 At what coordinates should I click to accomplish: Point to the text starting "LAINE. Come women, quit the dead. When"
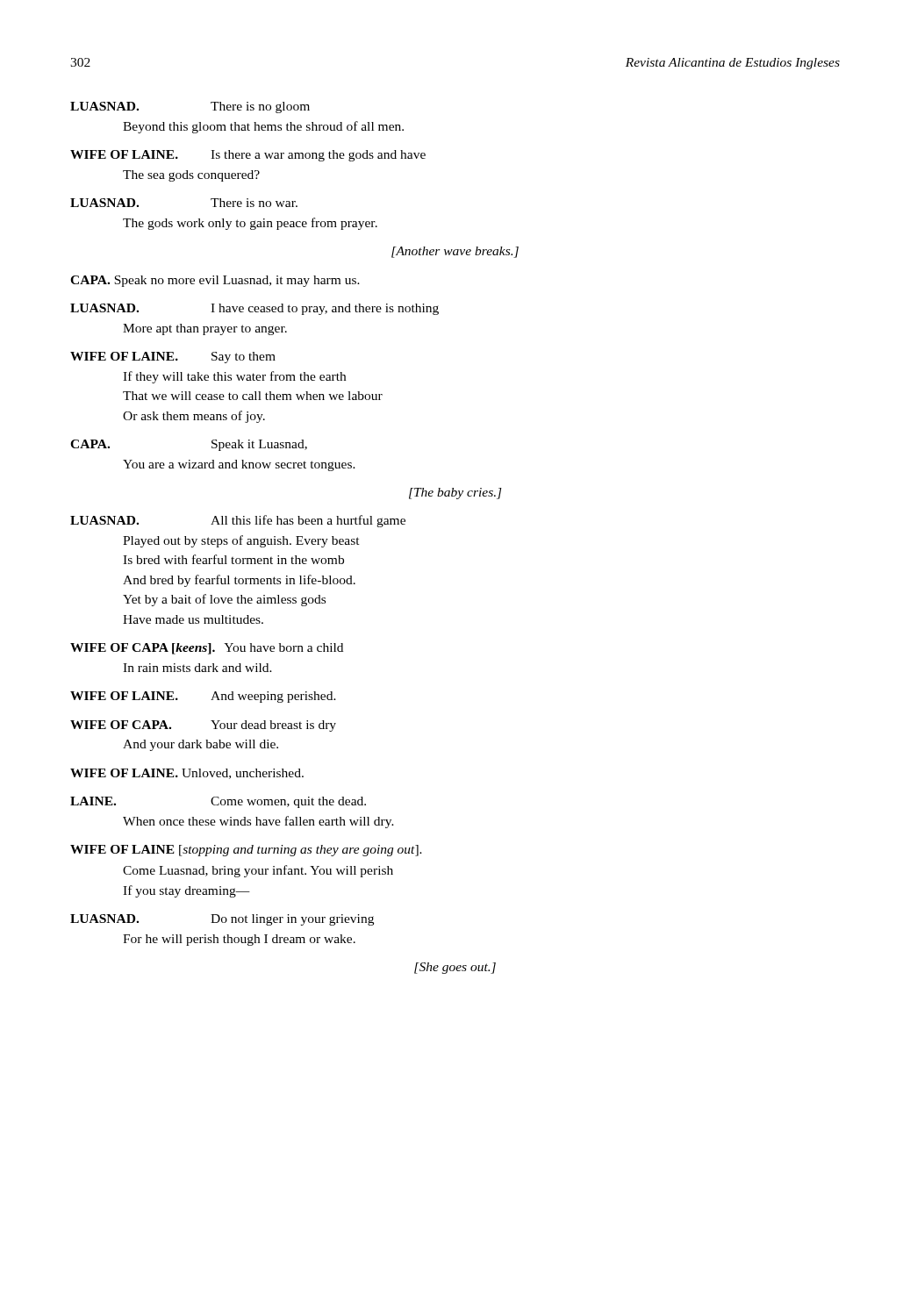pyautogui.click(x=218, y=802)
